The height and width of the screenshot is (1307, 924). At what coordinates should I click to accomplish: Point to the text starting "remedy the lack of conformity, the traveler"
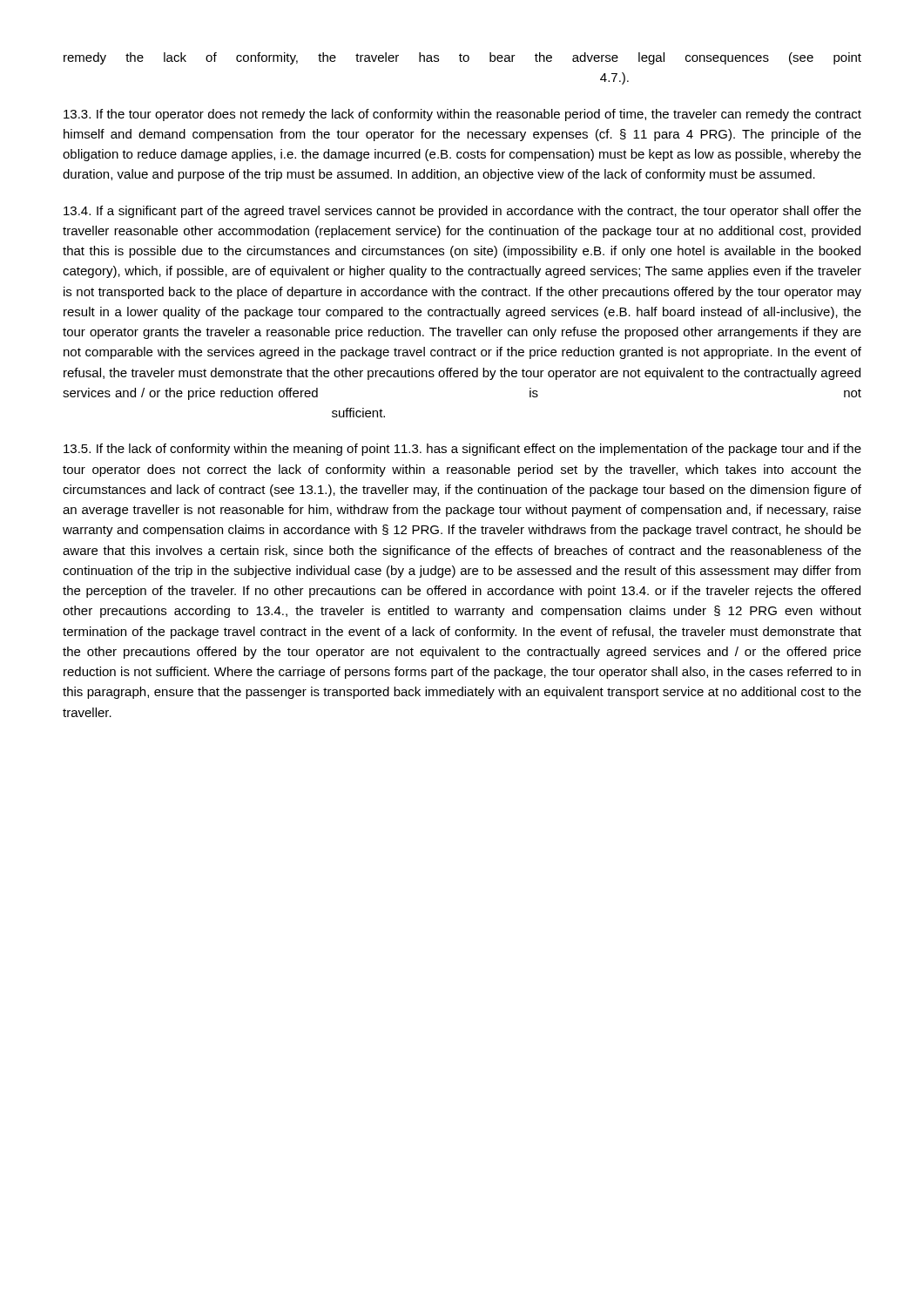tap(462, 67)
